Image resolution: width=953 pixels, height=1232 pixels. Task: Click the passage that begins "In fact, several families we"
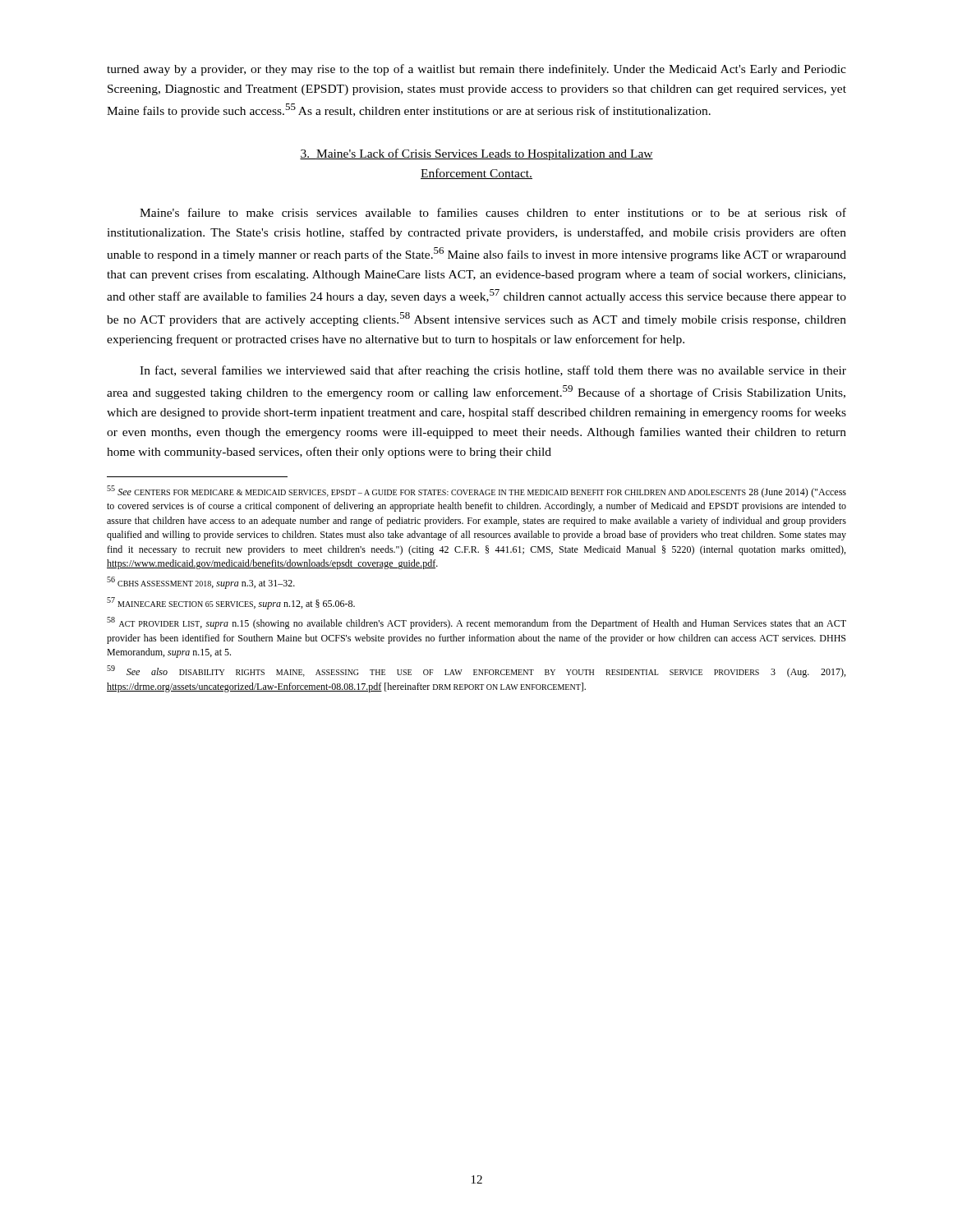[x=476, y=411]
